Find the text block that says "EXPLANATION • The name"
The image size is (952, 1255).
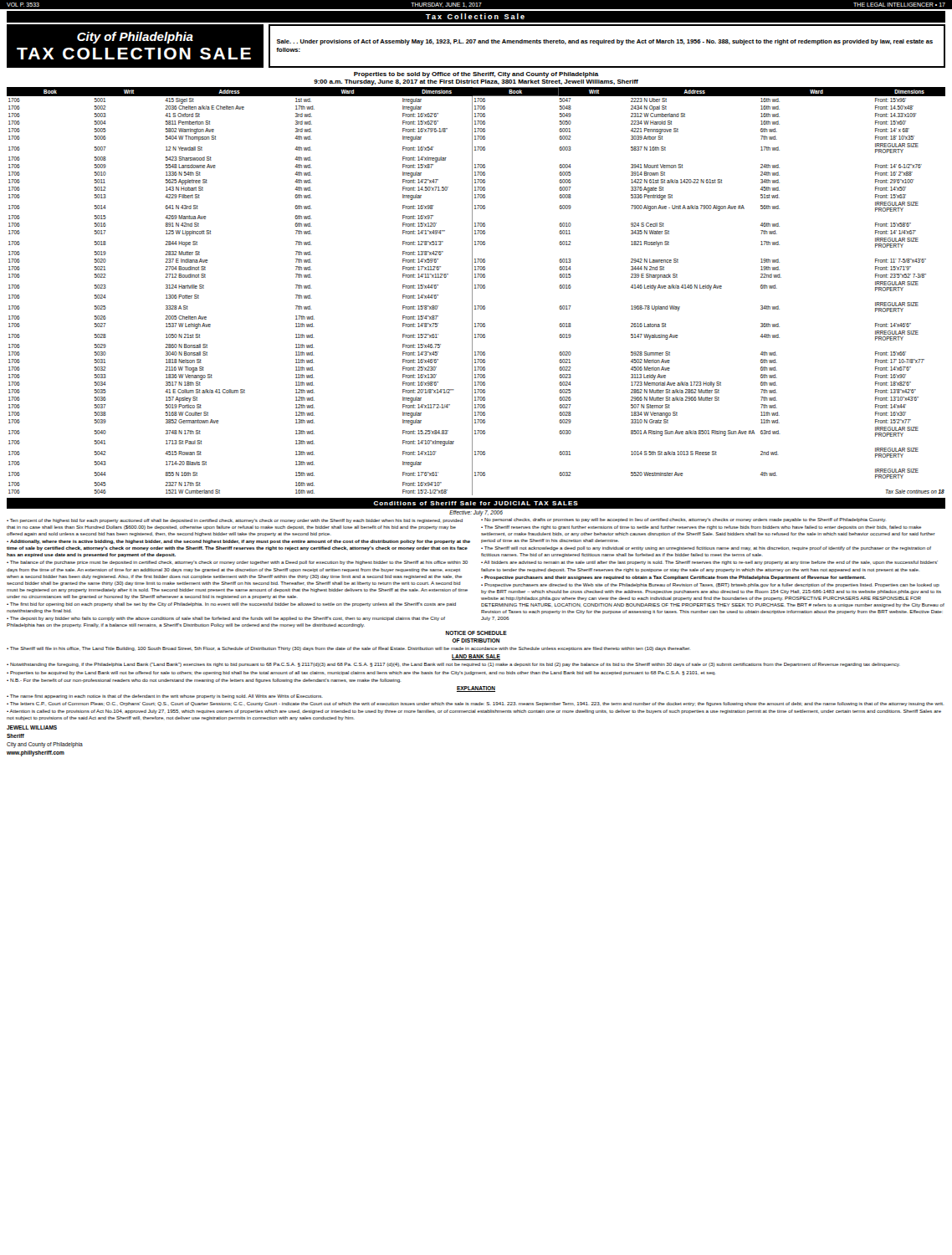point(476,703)
